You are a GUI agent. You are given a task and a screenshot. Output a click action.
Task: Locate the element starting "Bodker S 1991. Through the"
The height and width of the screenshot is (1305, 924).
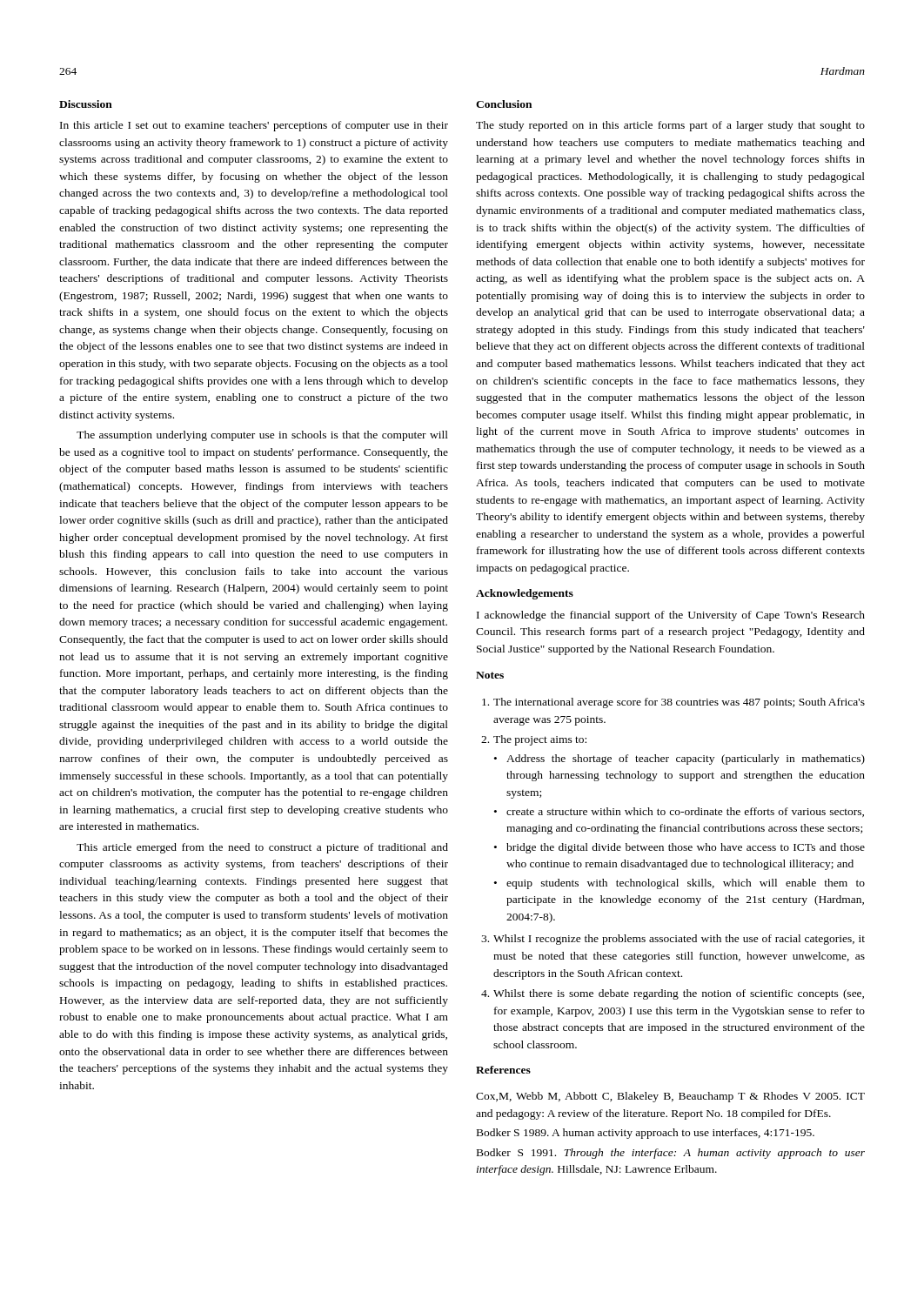click(670, 1161)
